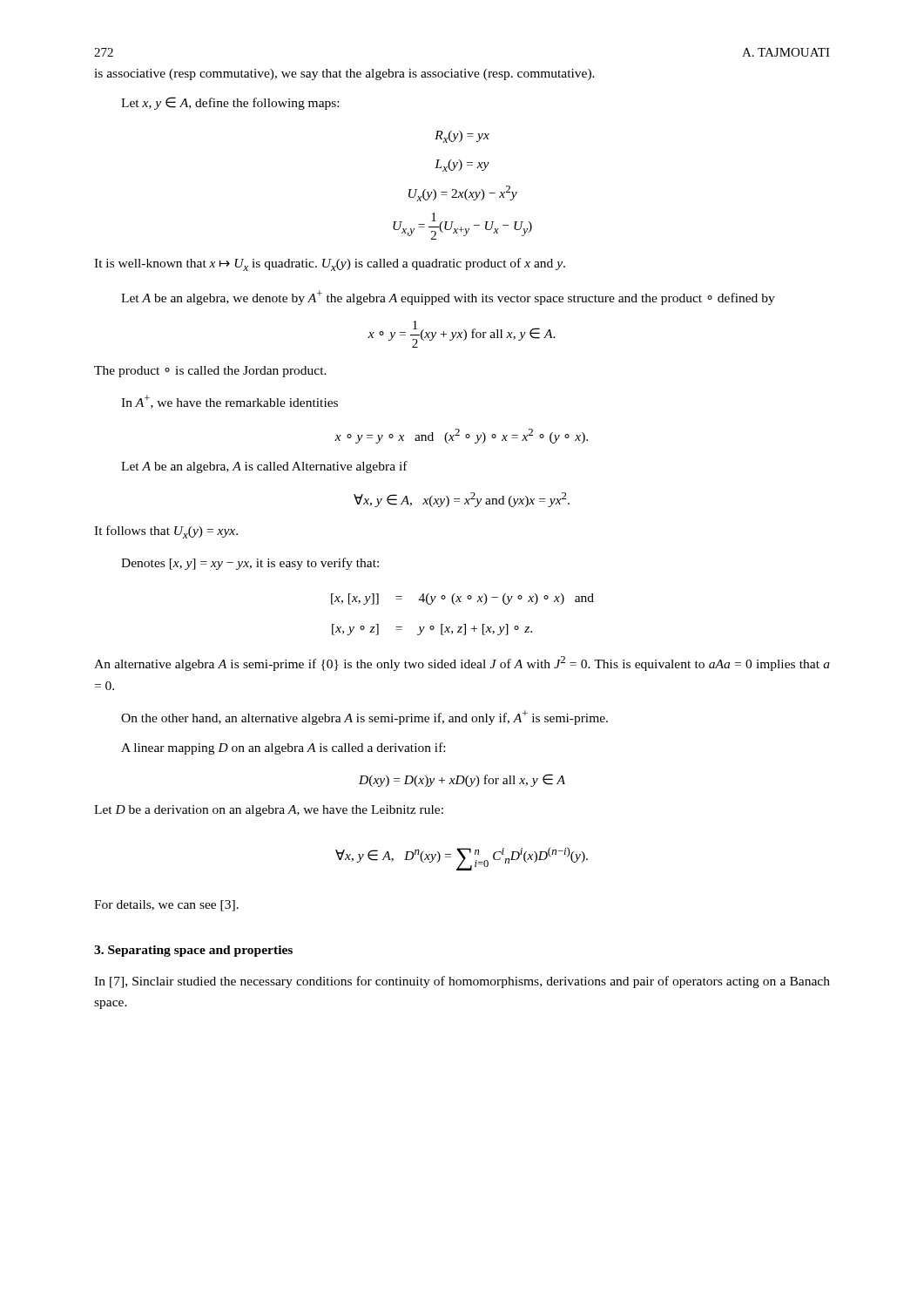
Task: Find the passage starting "A linear mapping D on an"
Action: coord(283,748)
